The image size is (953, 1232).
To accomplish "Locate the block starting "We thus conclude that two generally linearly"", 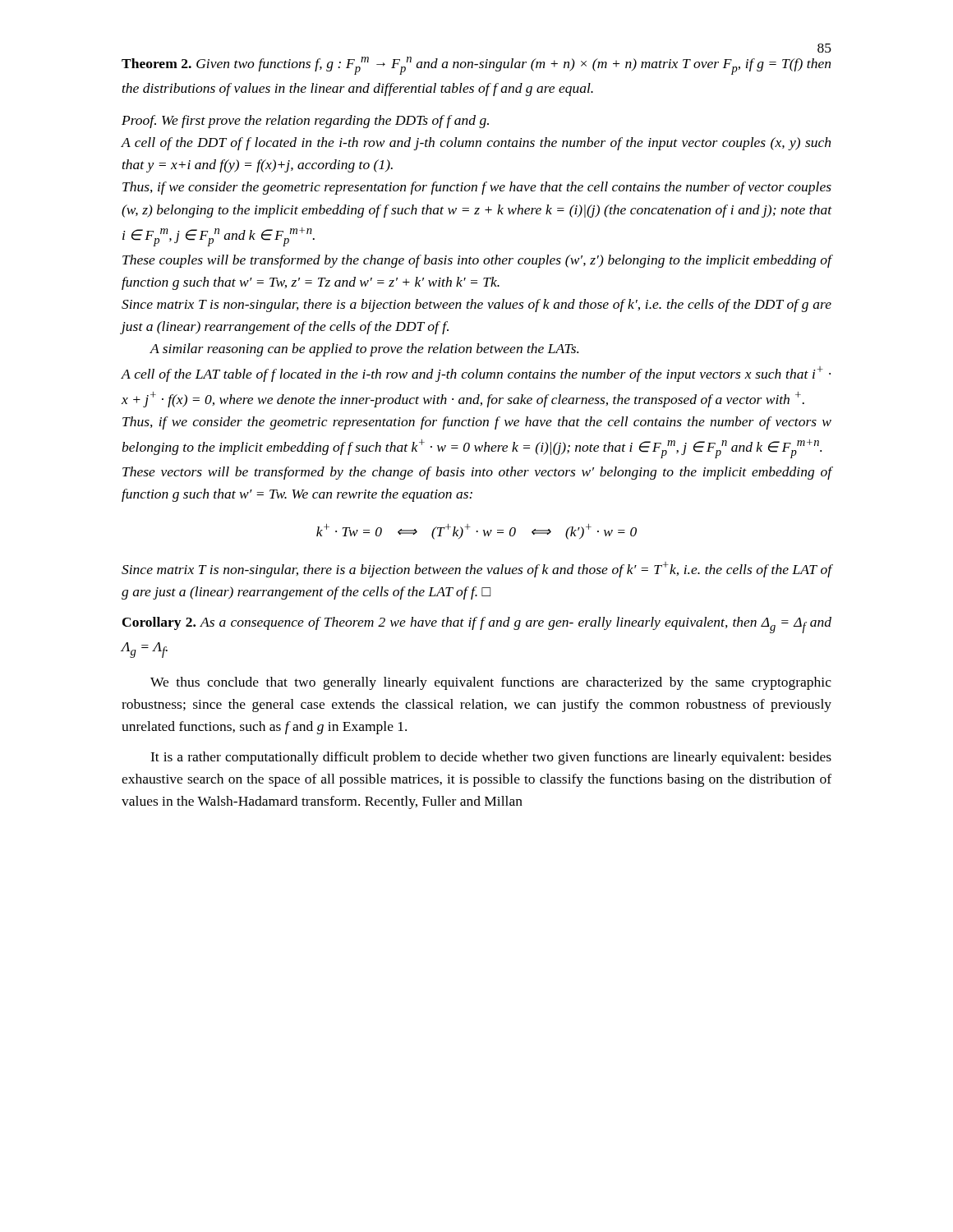I will [476, 742].
